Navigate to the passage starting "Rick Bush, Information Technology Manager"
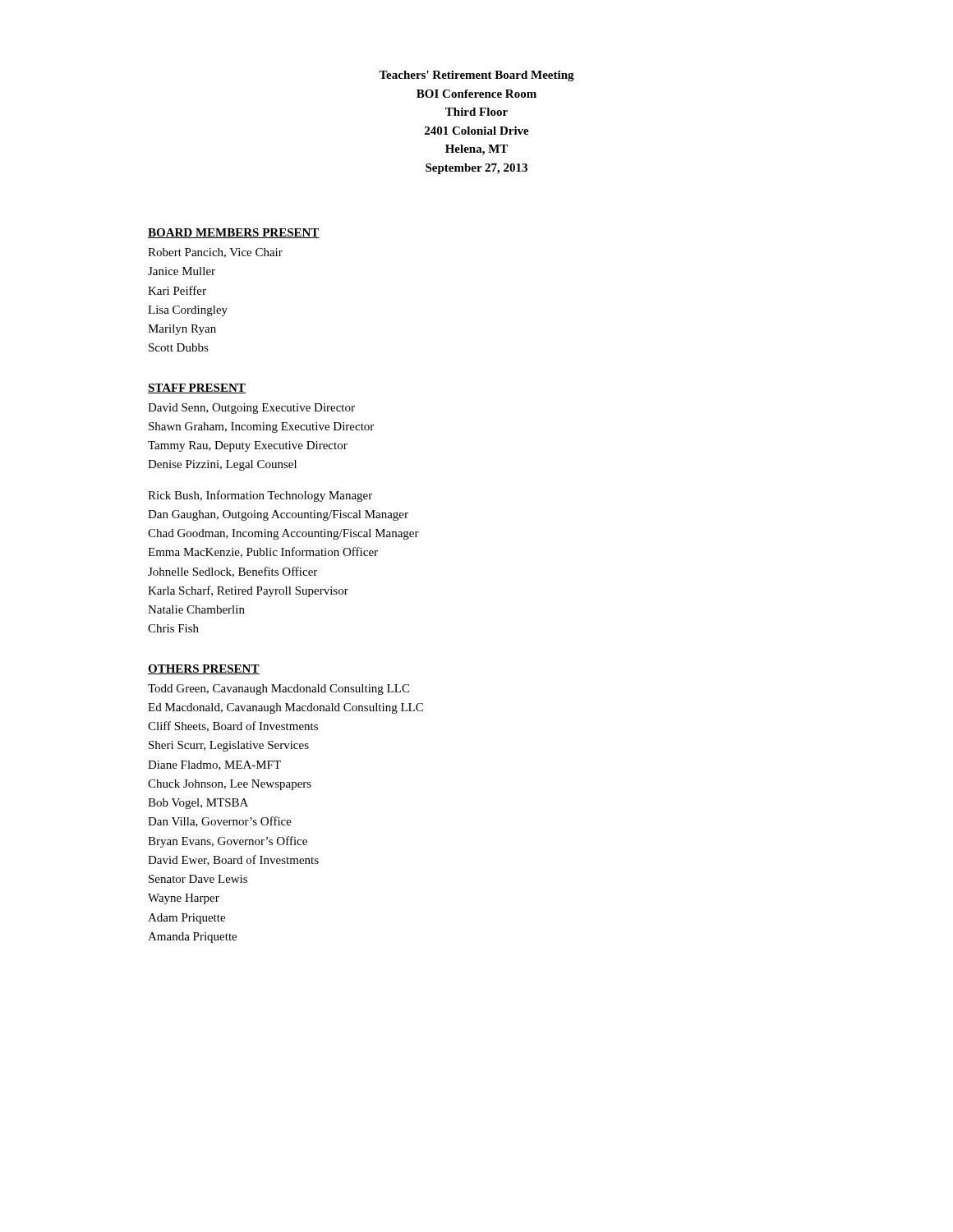The width and height of the screenshot is (953, 1232). point(260,495)
